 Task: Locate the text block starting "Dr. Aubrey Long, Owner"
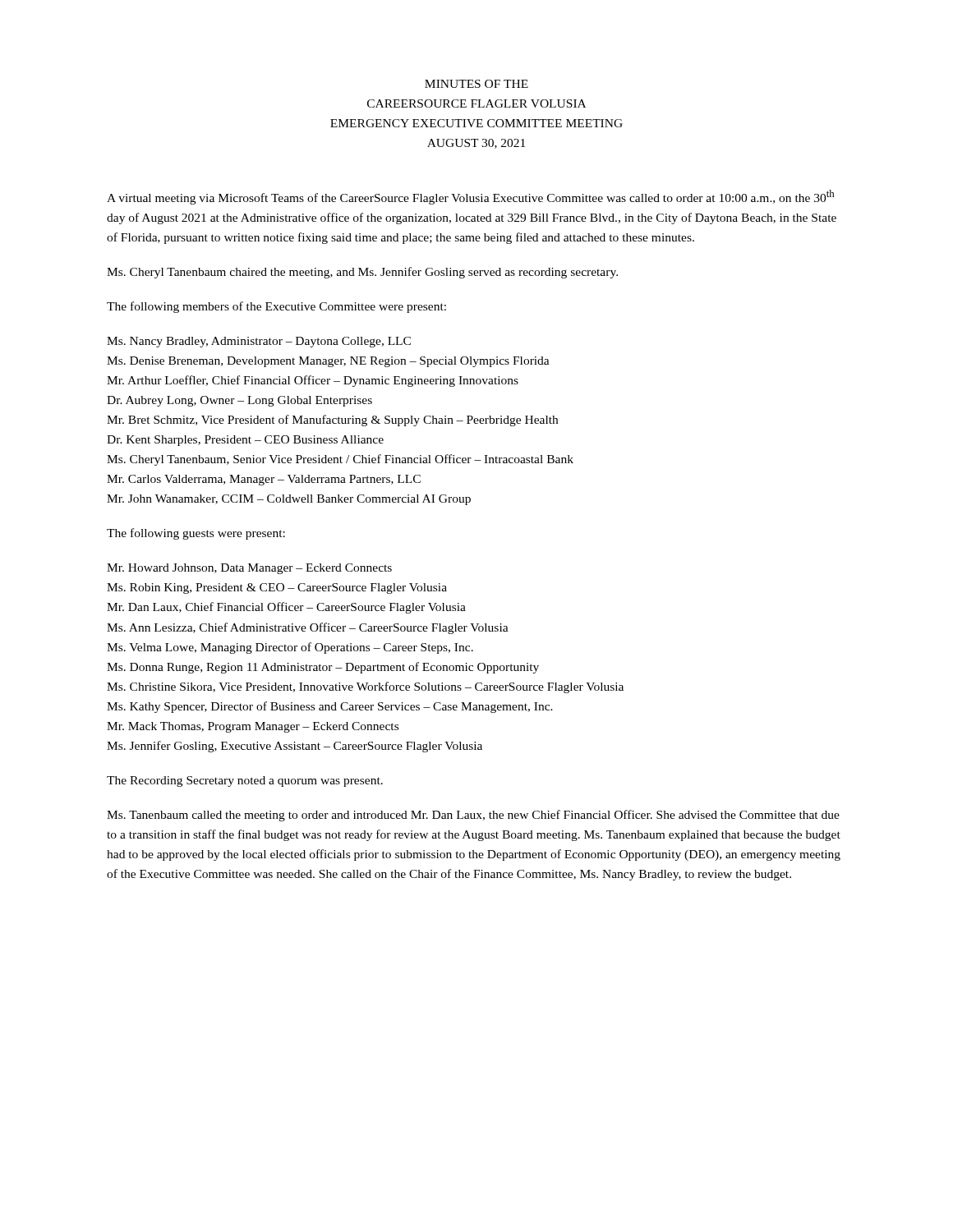(x=240, y=400)
